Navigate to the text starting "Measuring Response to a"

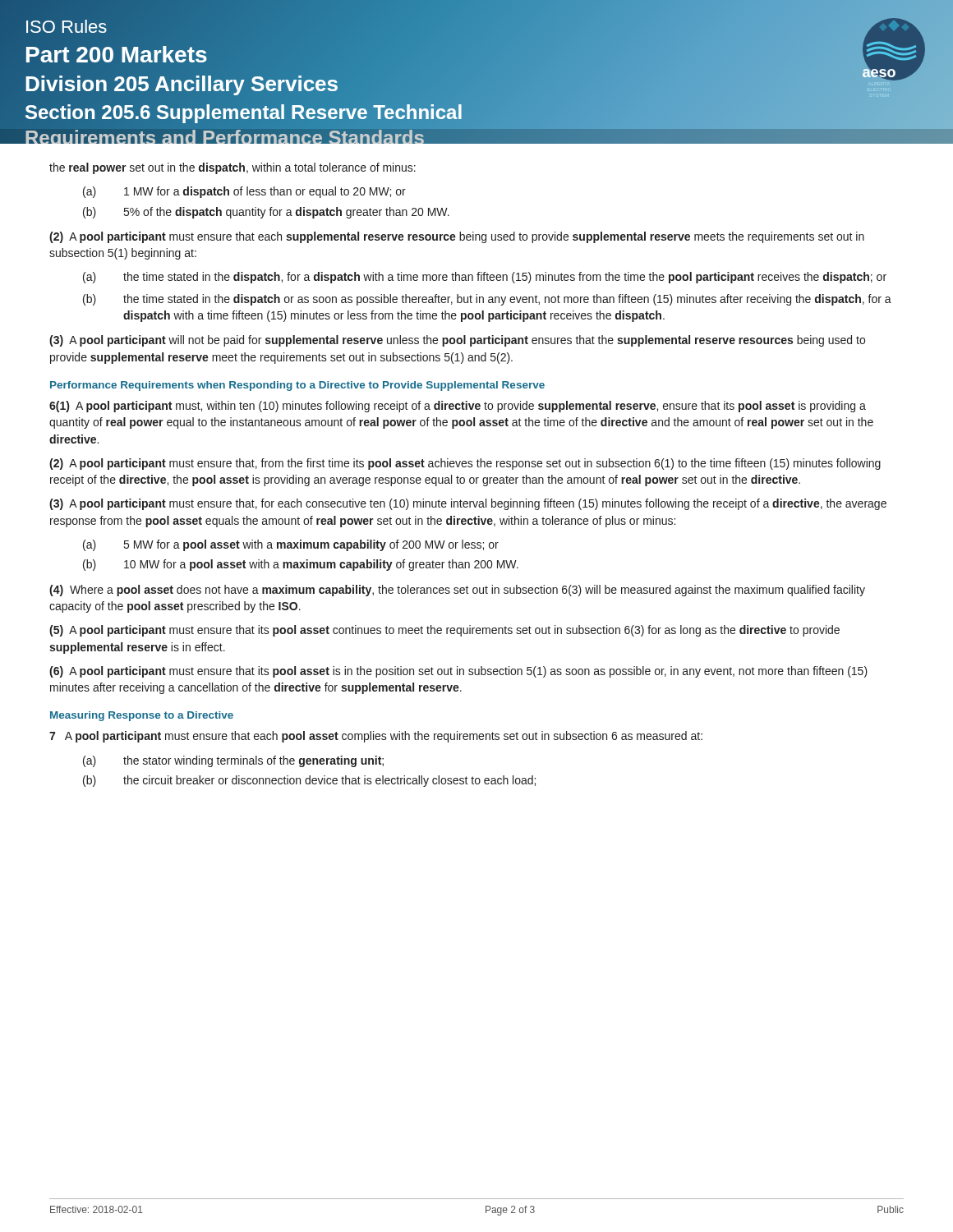tap(141, 715)
